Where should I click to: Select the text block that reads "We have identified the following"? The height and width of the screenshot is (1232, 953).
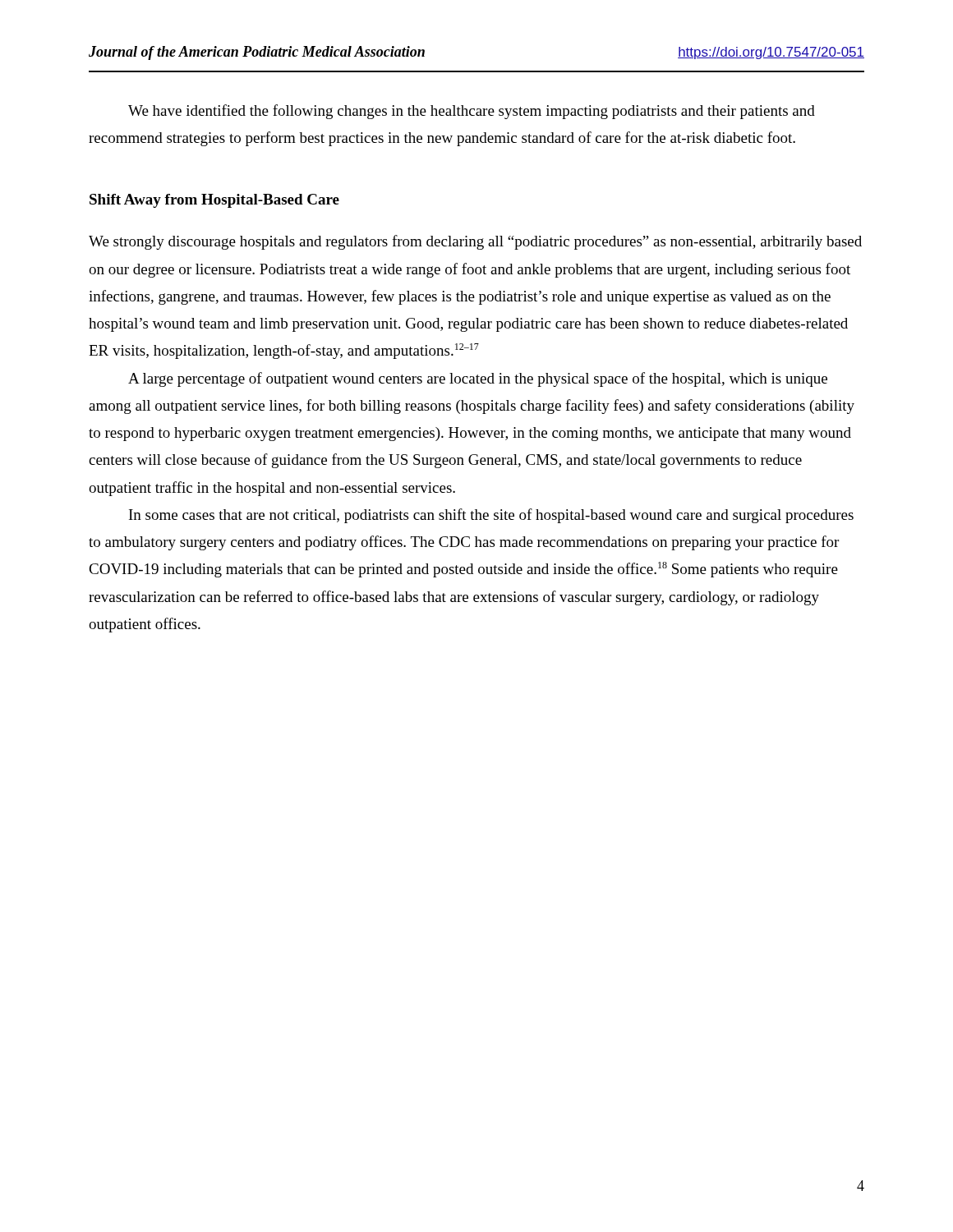tap(452, 124)
